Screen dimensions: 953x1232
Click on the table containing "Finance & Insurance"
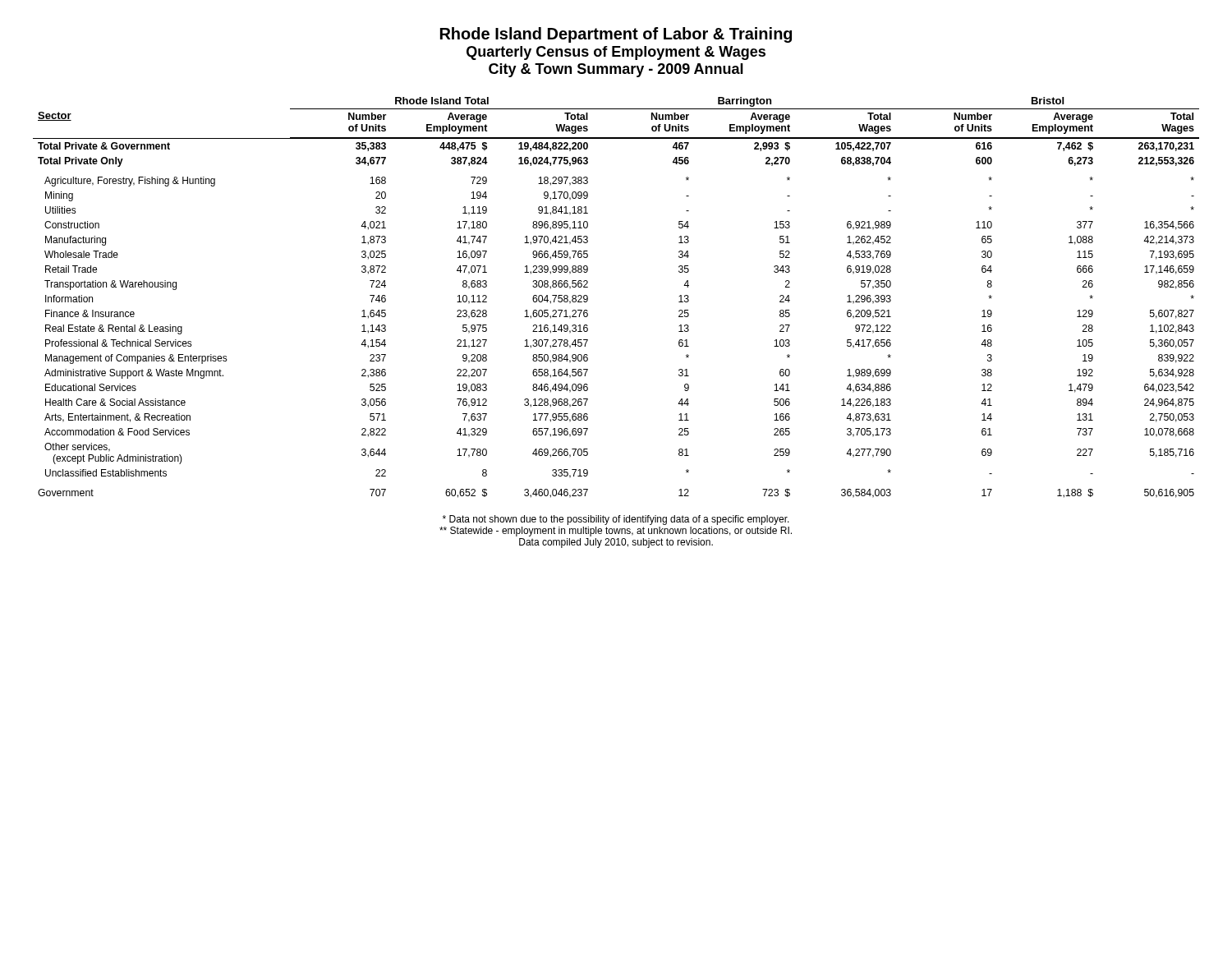point(616,297)
